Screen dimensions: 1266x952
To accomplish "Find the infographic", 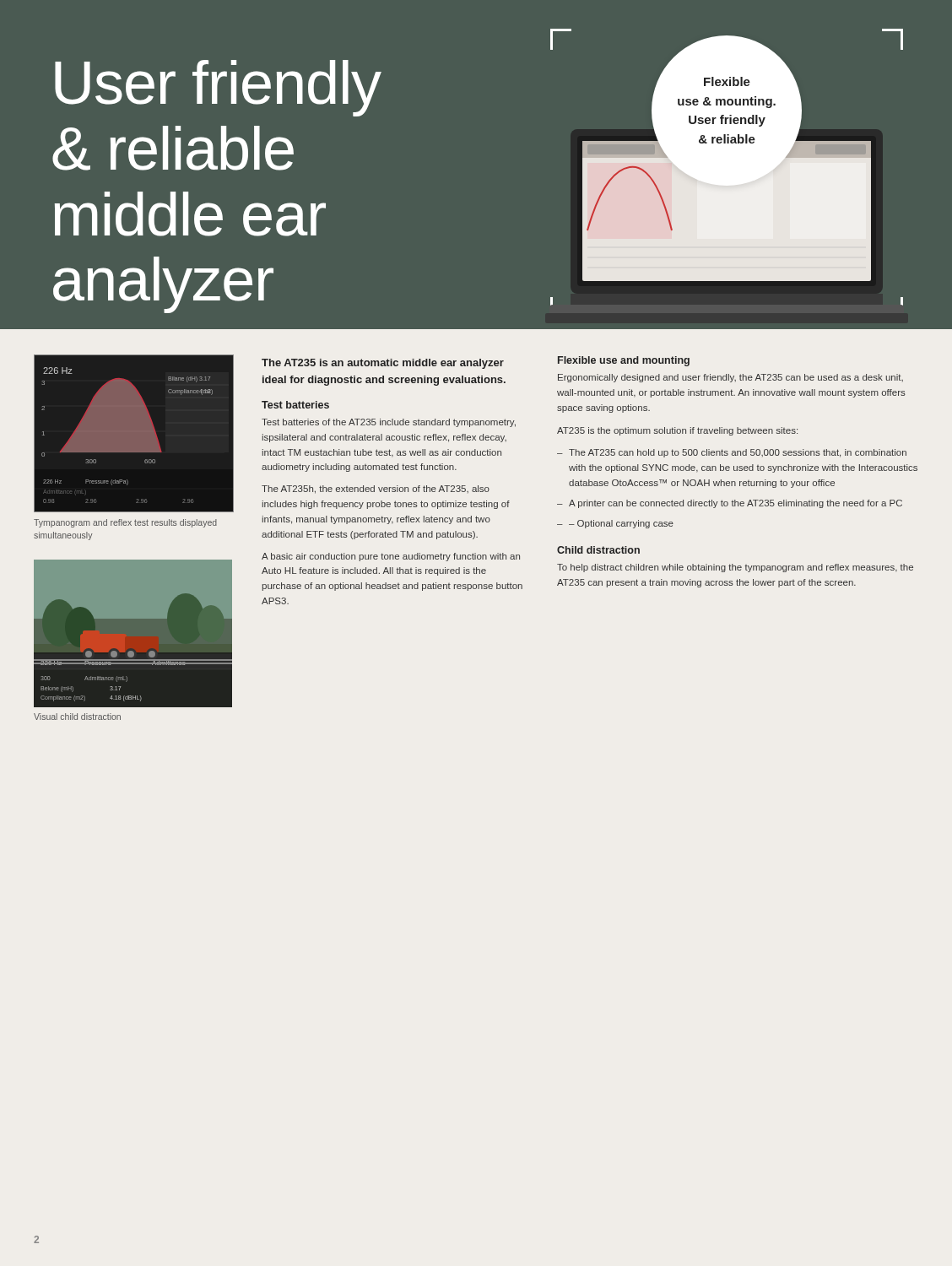I will (727, 173).
